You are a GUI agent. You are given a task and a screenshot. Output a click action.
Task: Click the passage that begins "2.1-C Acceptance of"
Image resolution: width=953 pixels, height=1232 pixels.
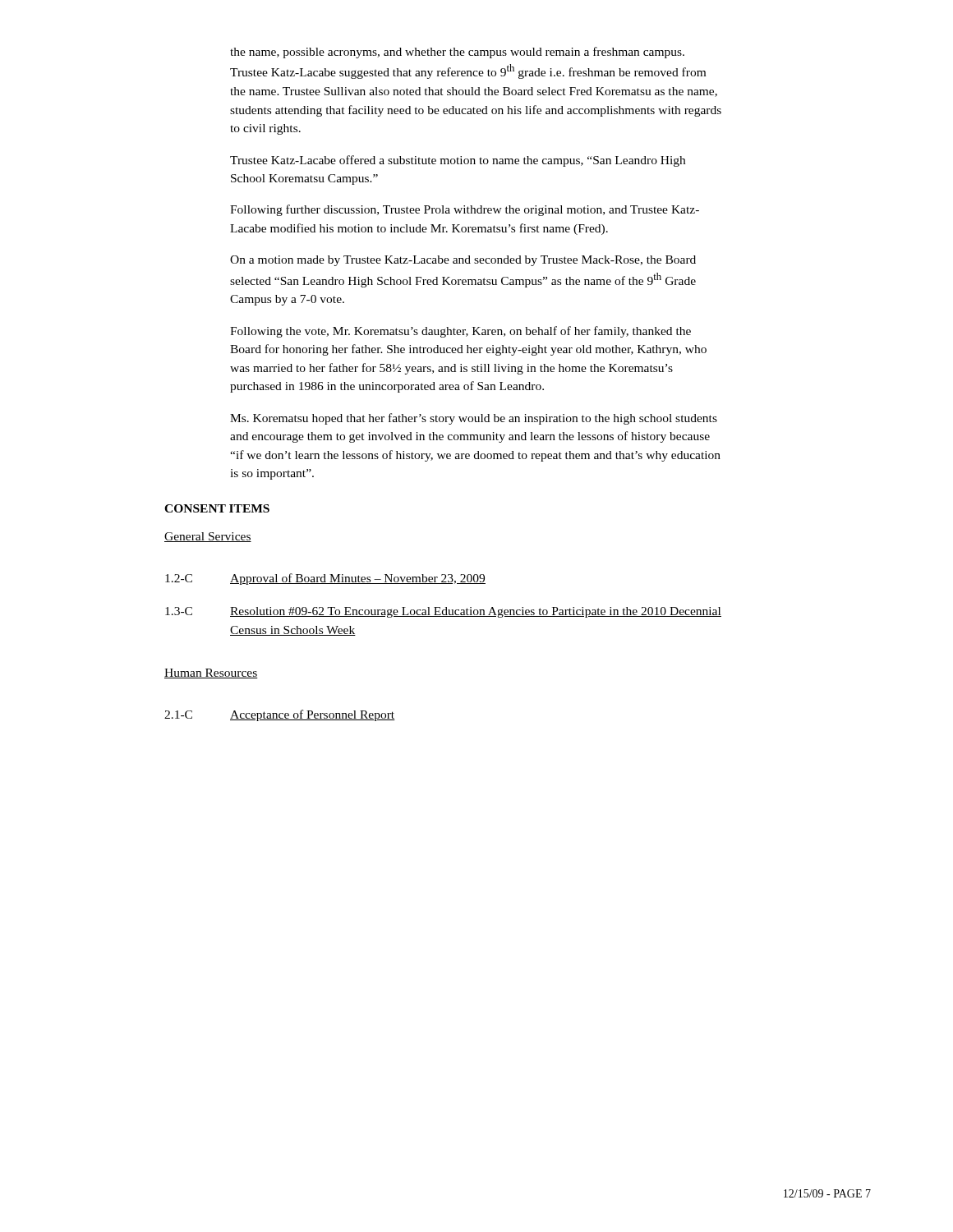279,714
